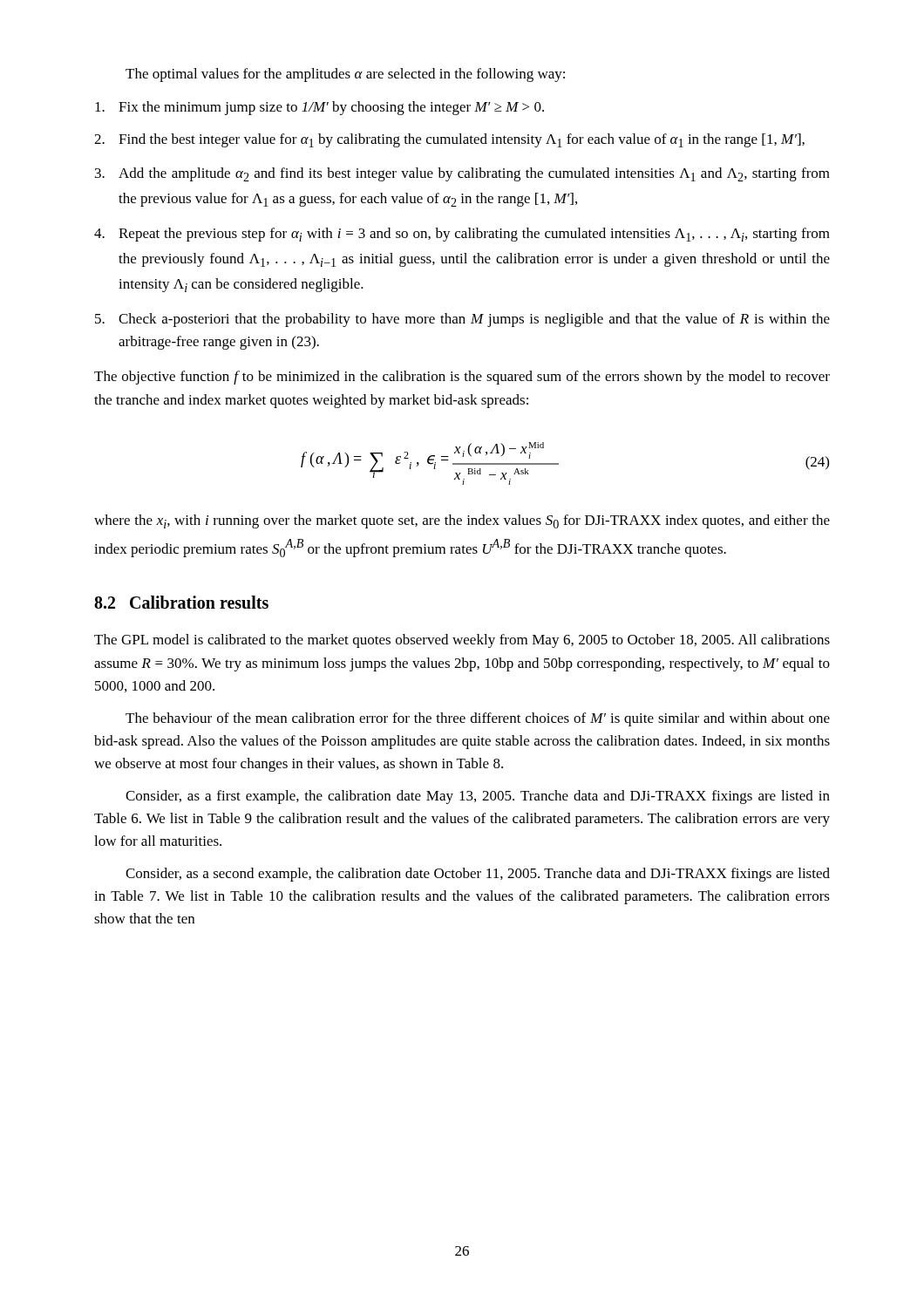Select the list item with the text "2. Find the best integer value for α1"
Screen dimensions: 1308x924
click(x=462, y=141)
